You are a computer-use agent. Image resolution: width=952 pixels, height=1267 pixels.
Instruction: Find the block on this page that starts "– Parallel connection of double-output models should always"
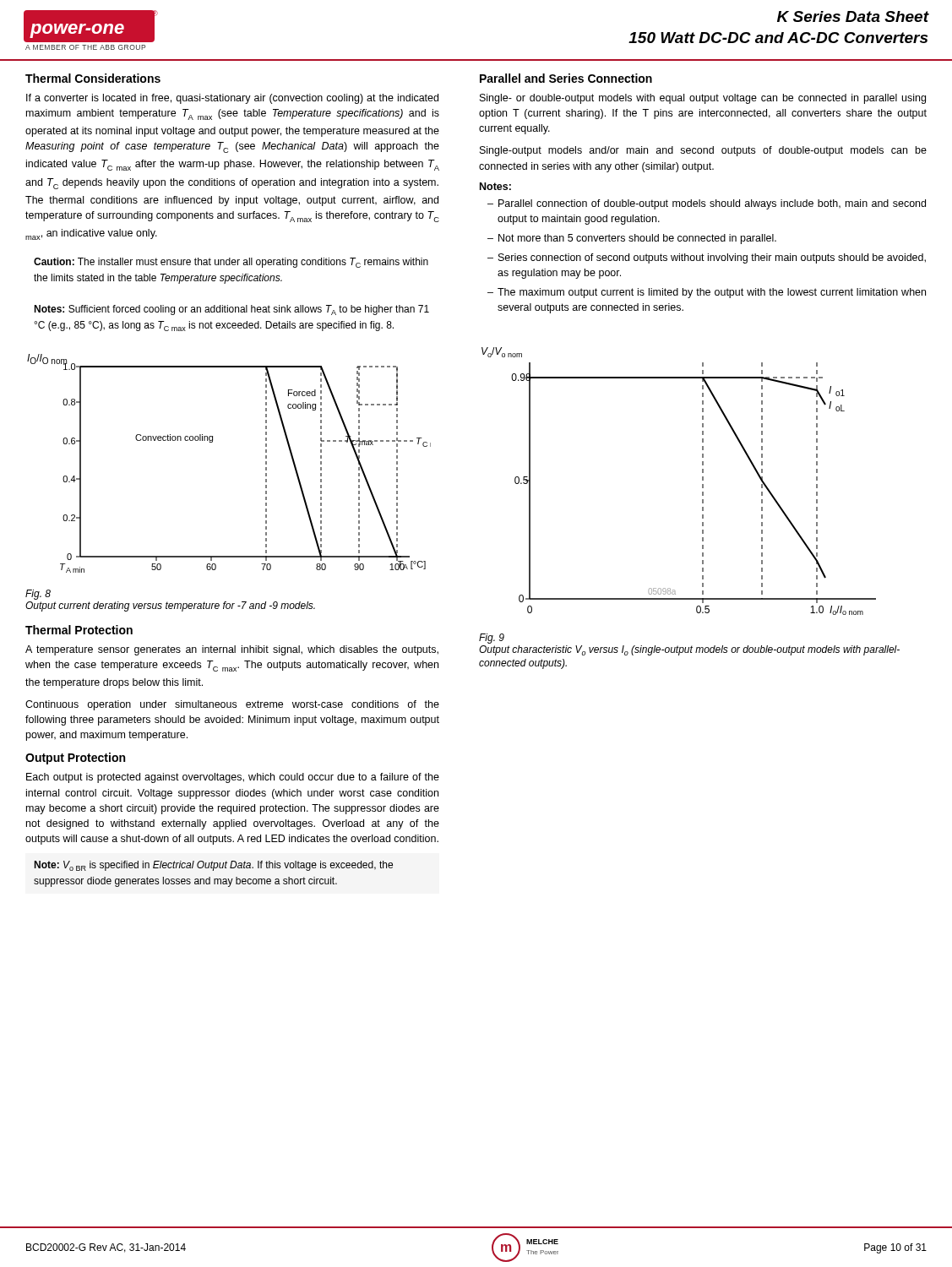707,211
